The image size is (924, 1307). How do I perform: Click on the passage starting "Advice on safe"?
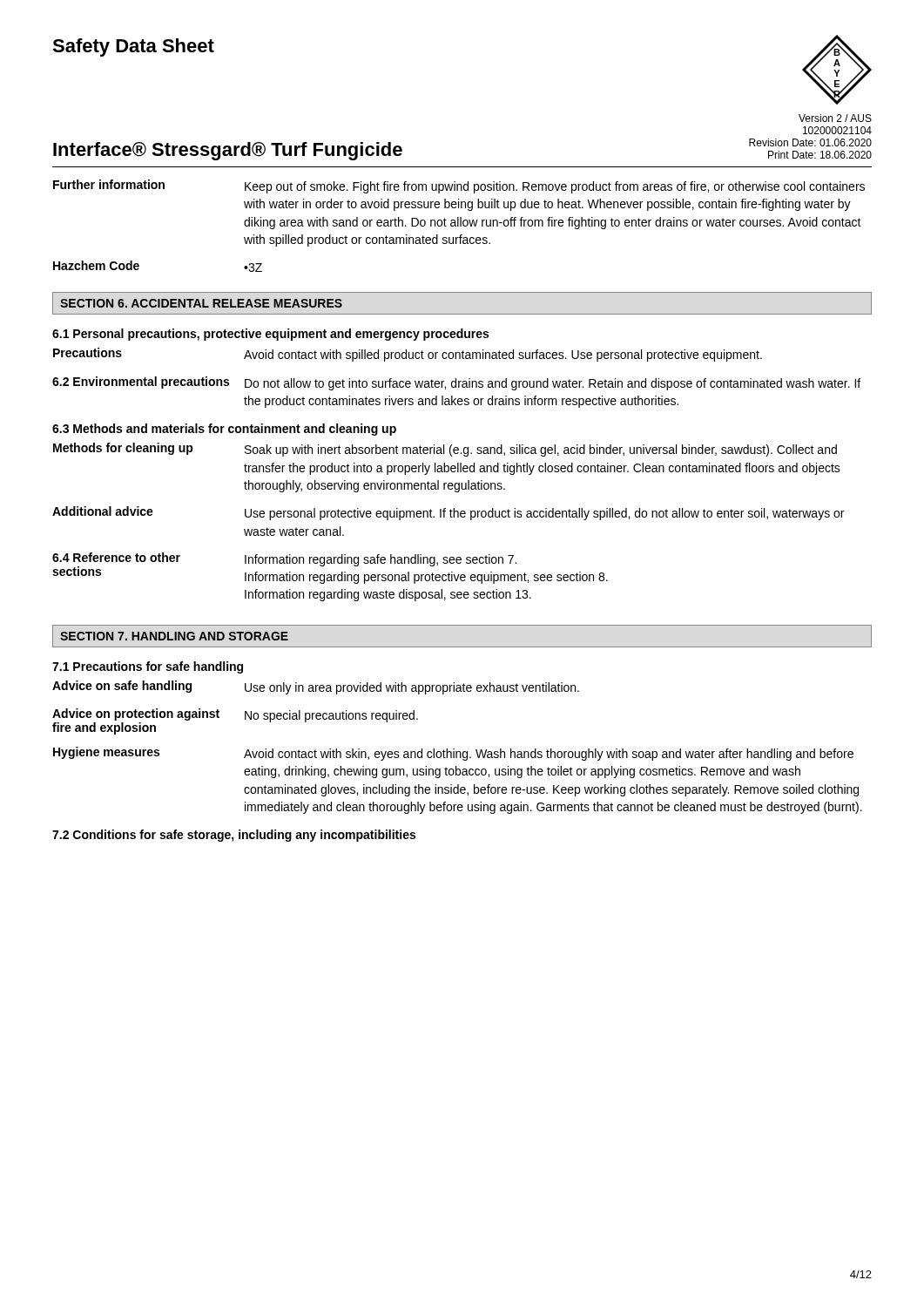tap(122, 686)
